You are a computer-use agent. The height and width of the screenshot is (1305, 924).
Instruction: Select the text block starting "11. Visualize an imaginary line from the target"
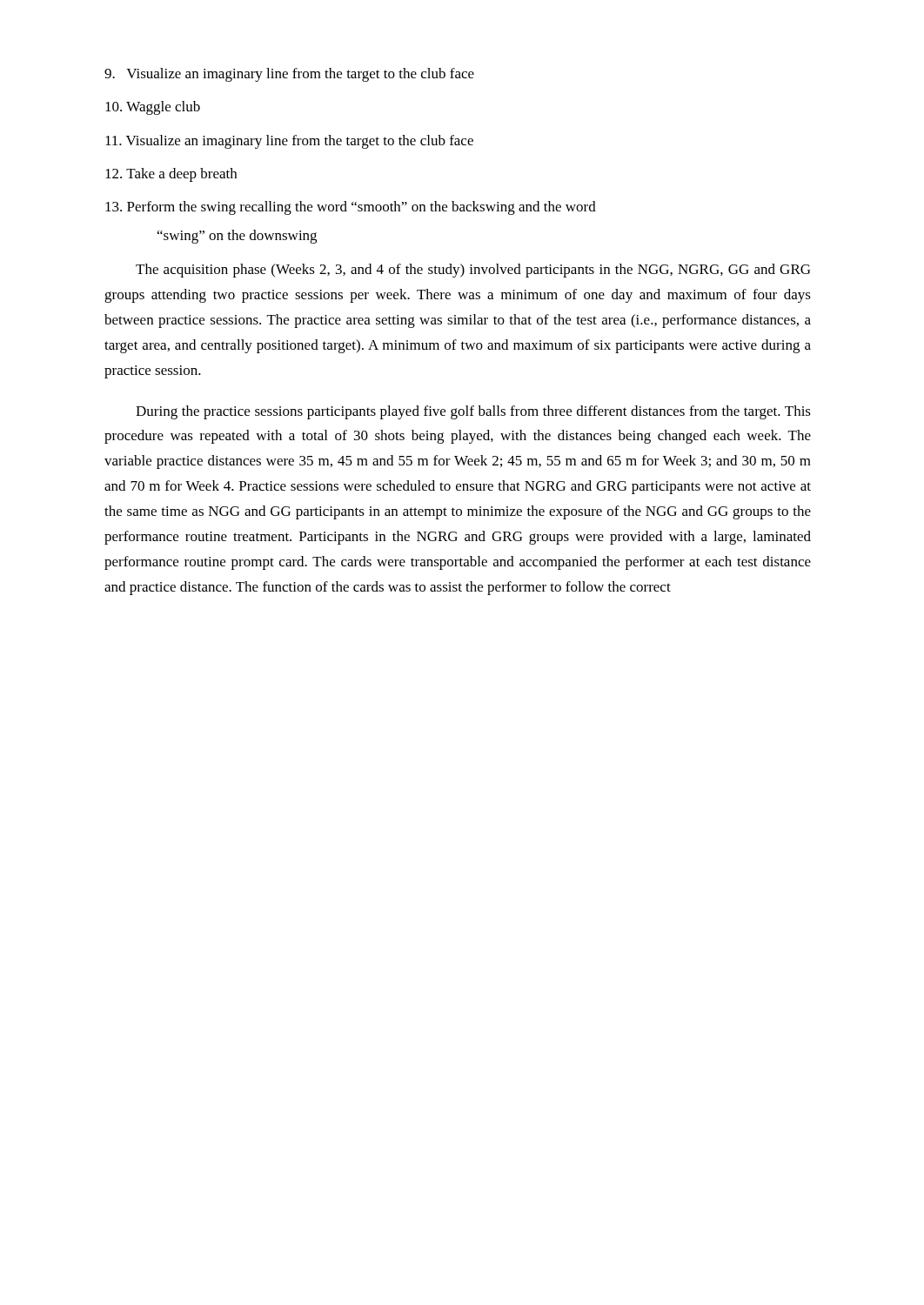pyautogui.click(x=289, y=140)
